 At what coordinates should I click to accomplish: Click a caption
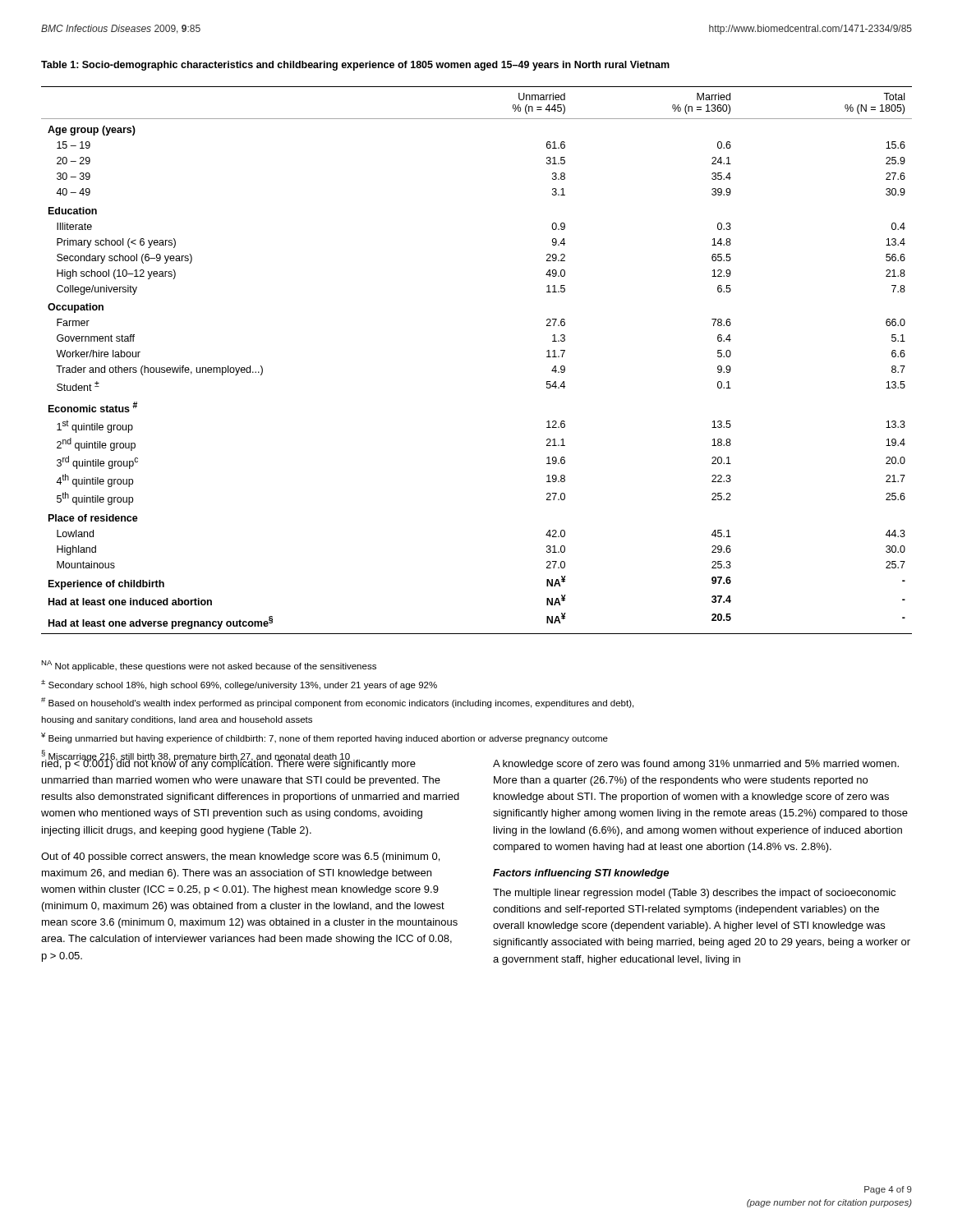click(355, 65)
